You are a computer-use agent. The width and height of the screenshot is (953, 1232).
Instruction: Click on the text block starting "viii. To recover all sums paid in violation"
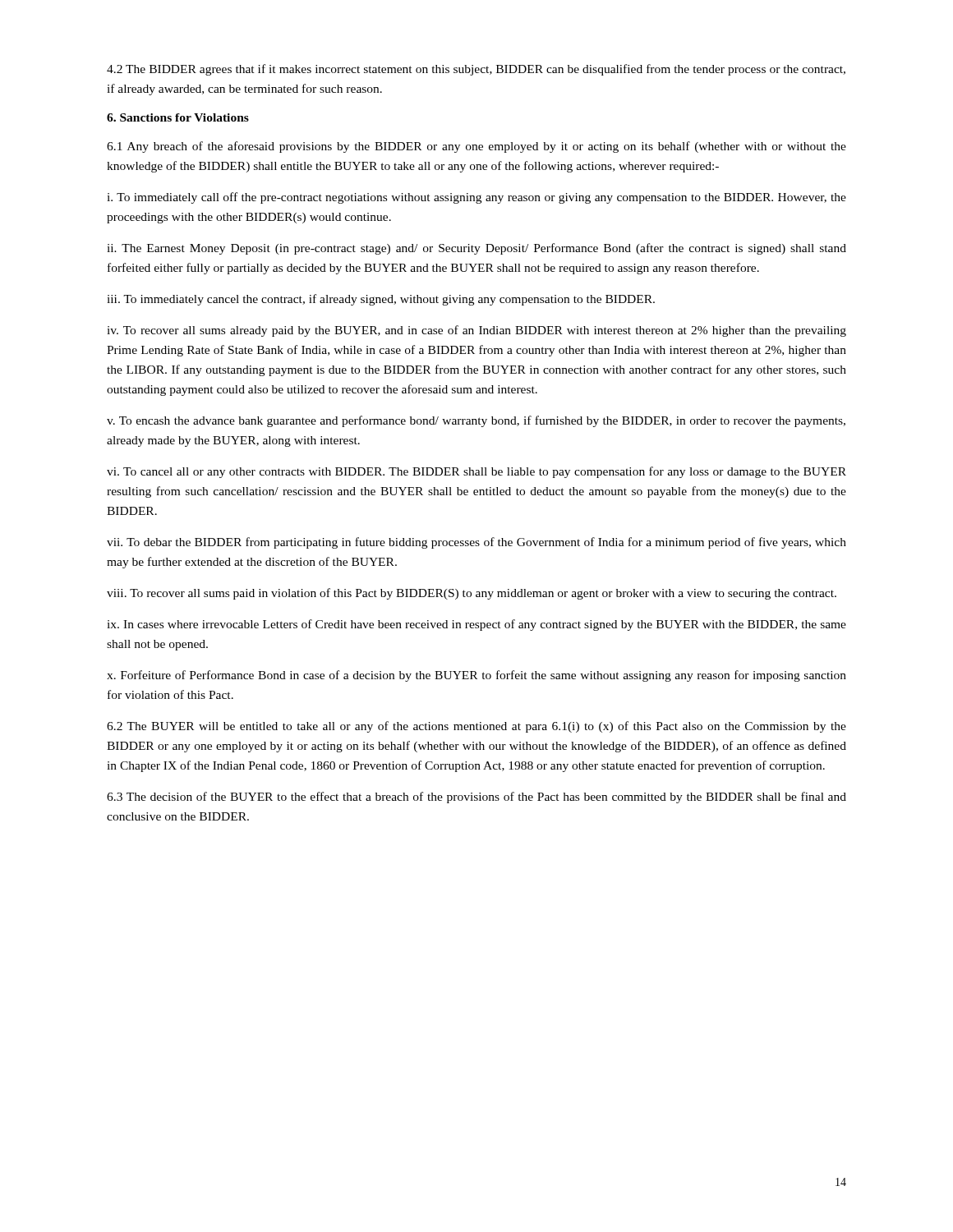click(x=472, y=593)
